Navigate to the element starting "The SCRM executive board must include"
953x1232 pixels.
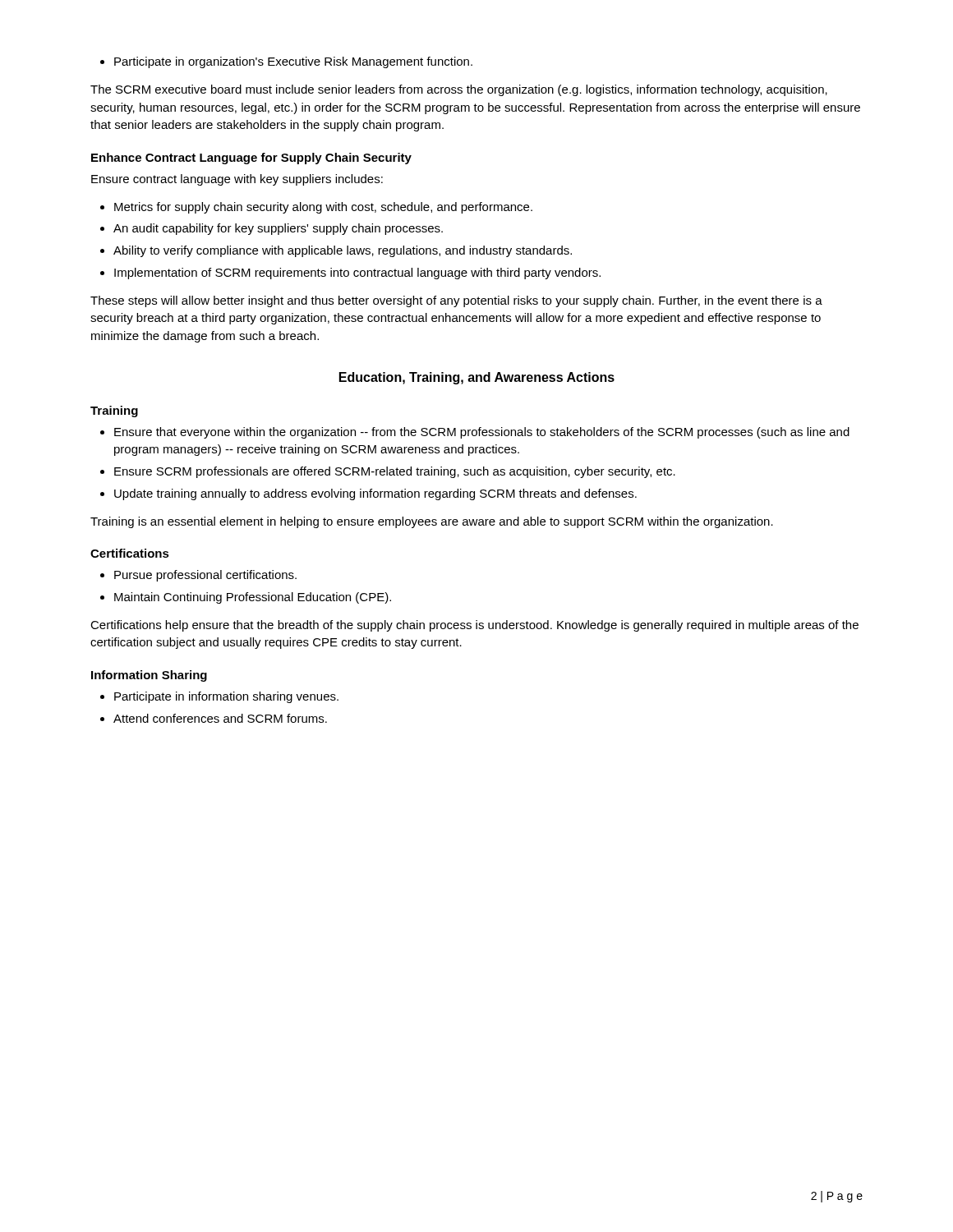[x=476, y=107]
